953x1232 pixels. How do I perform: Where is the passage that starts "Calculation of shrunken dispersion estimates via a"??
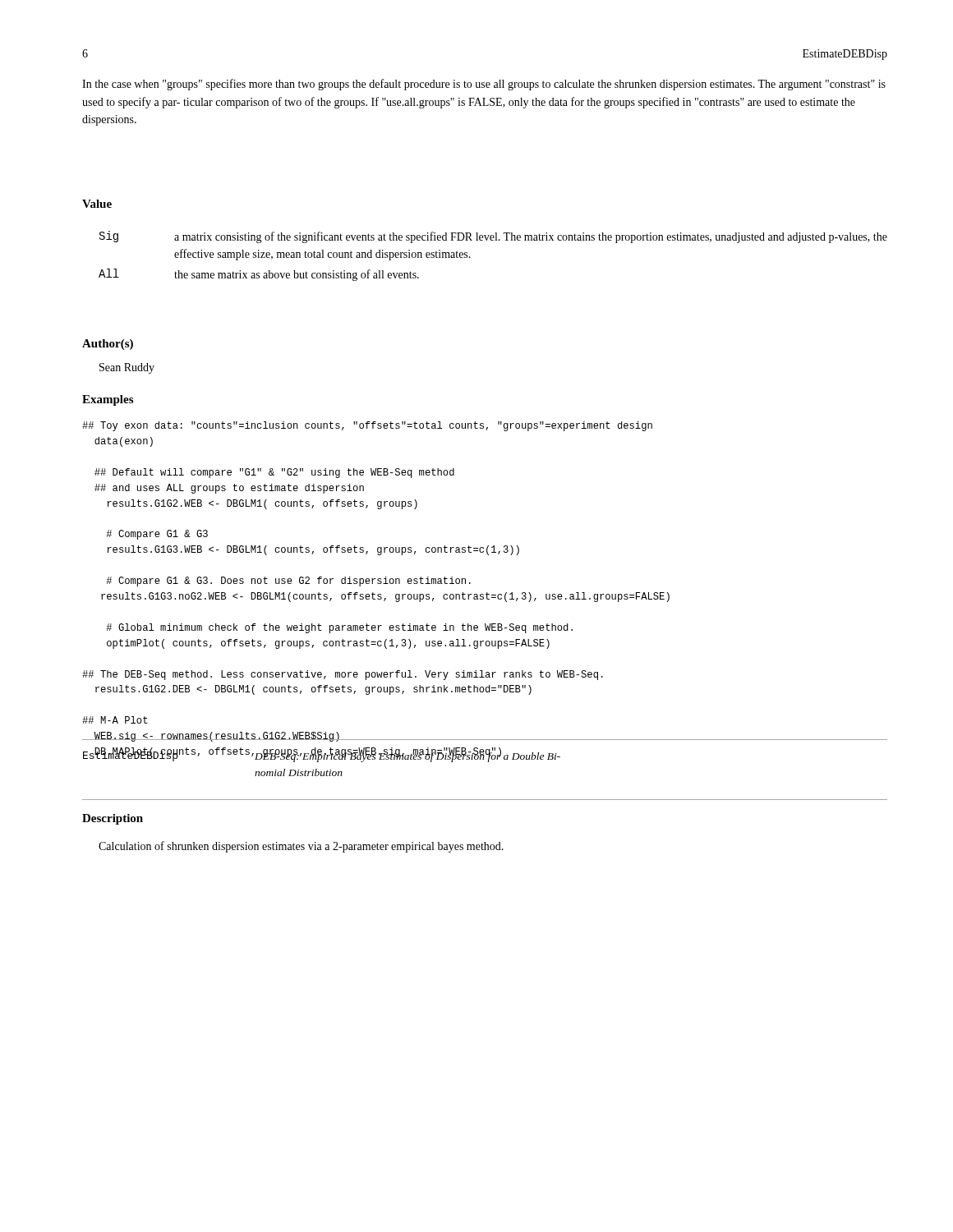pos(301,846)
